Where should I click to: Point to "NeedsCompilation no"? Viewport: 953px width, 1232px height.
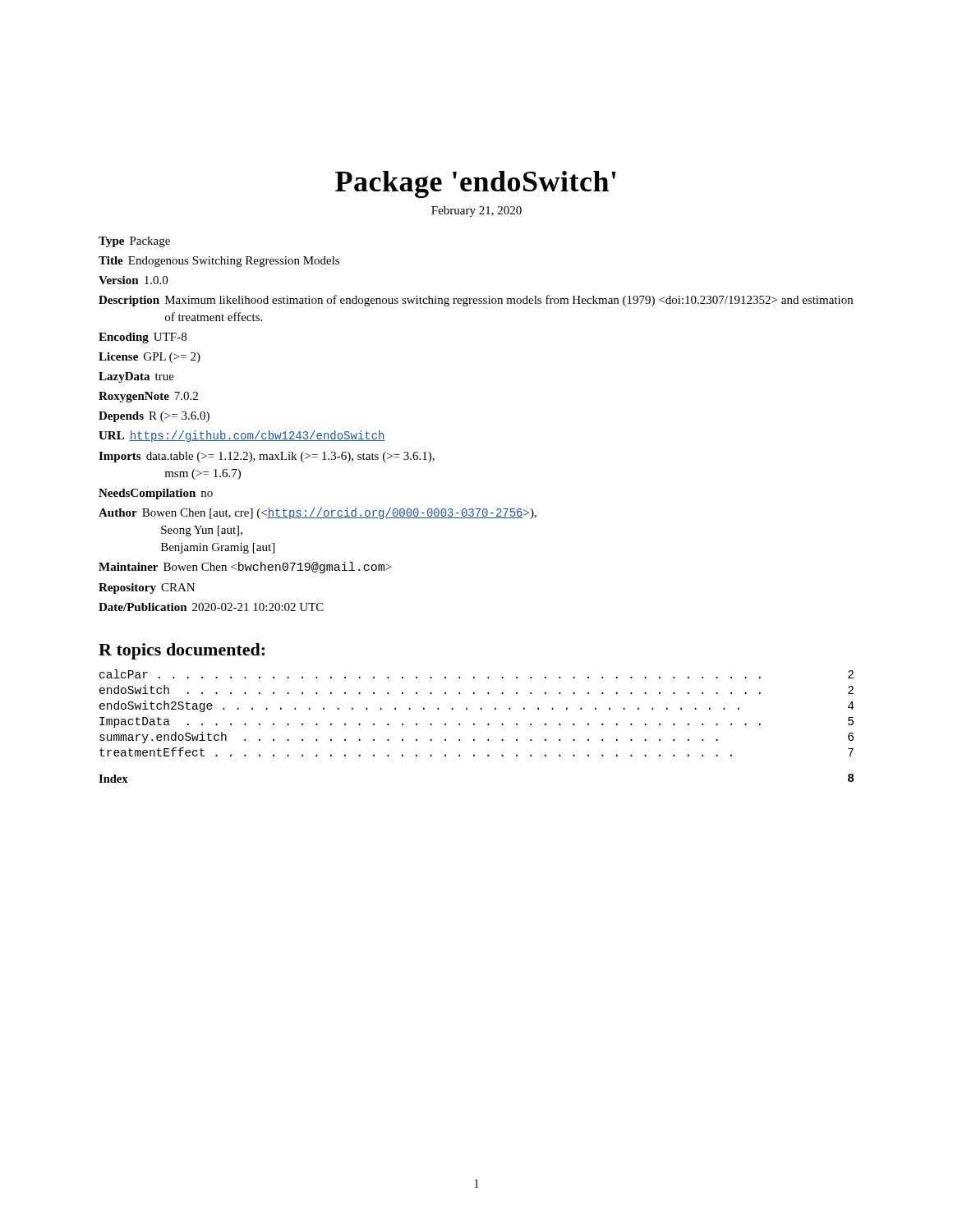pos(156,494)
